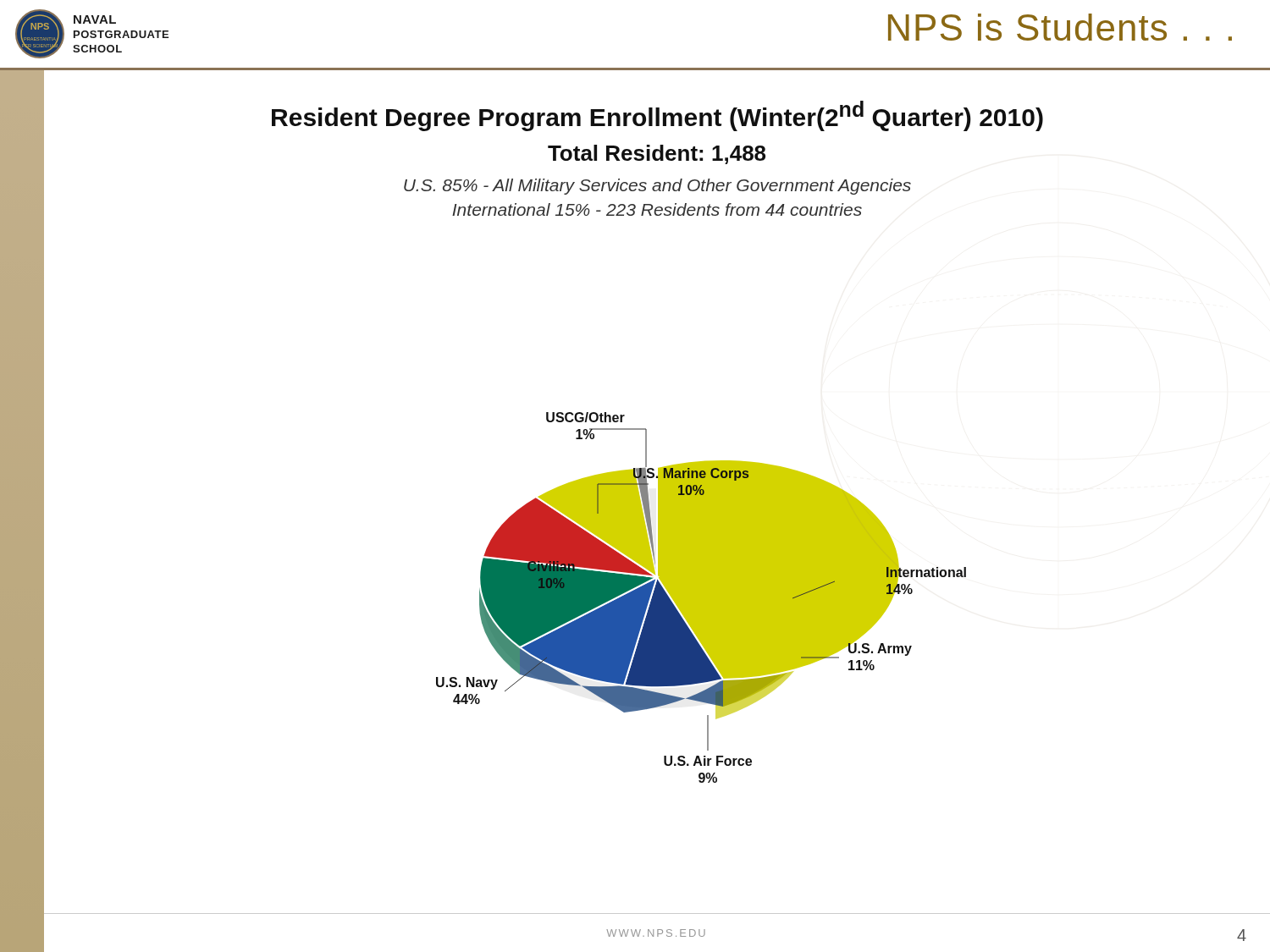1270x952 pixels.
Task: Locate the text block that says "International 15% - 223 Residents"
Action: [x=657, y=209]
